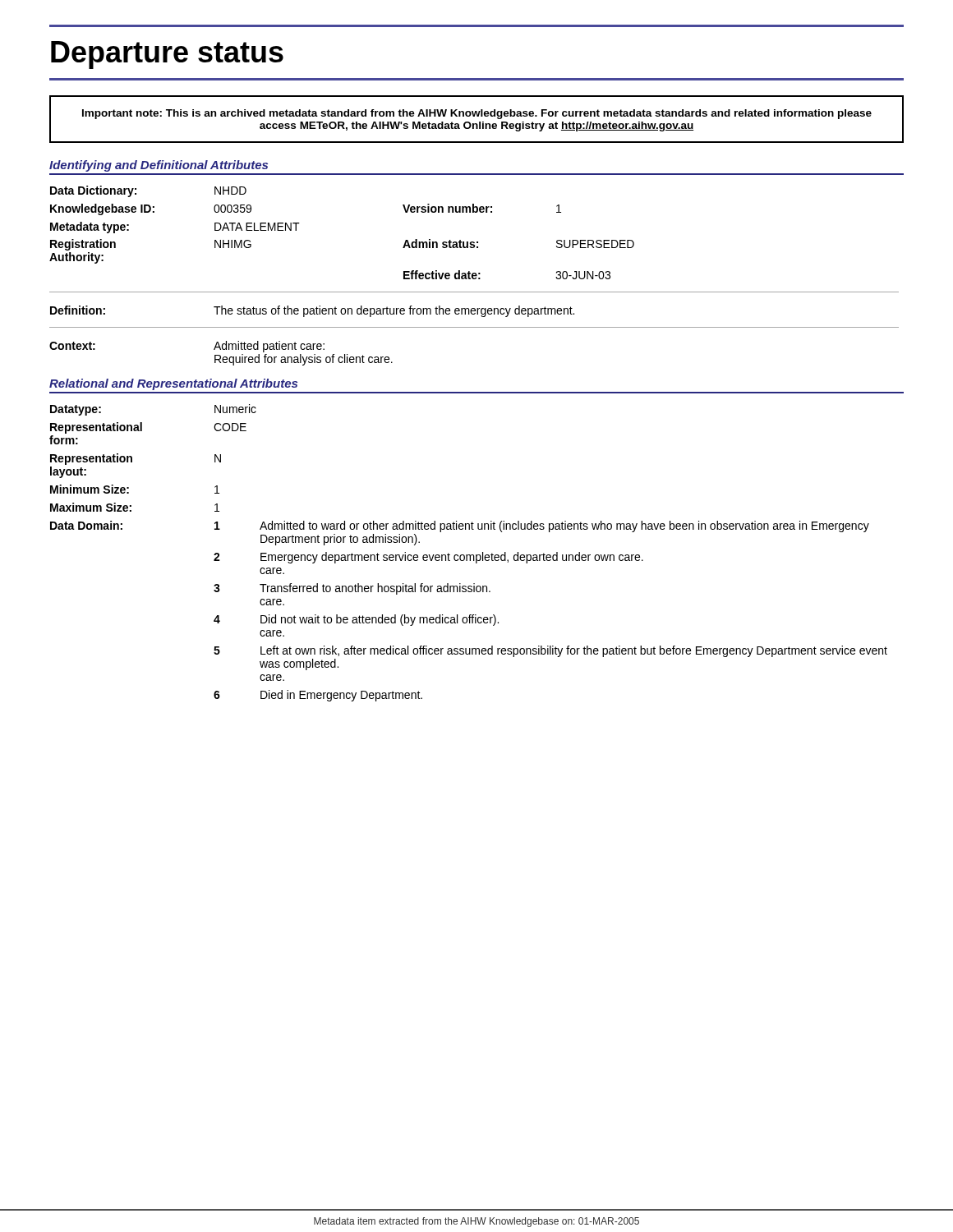This screenshot has height=1232, width=953.
Task: Locate the section header that reads "Identifying and Definitional Attributes"
Action: [x=476, y=166]
